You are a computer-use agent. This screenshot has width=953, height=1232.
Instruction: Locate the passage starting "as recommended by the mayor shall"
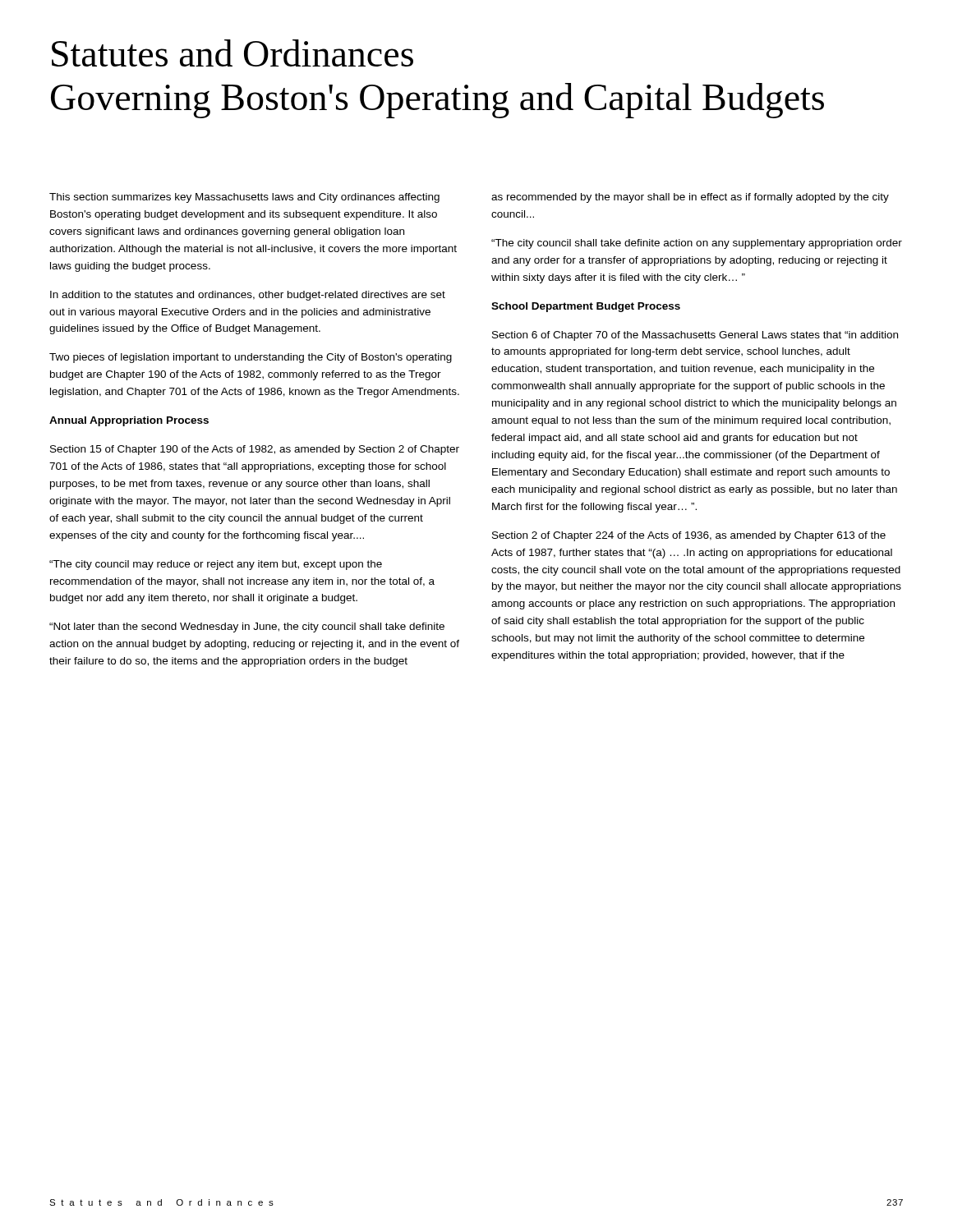pos(698,206)
